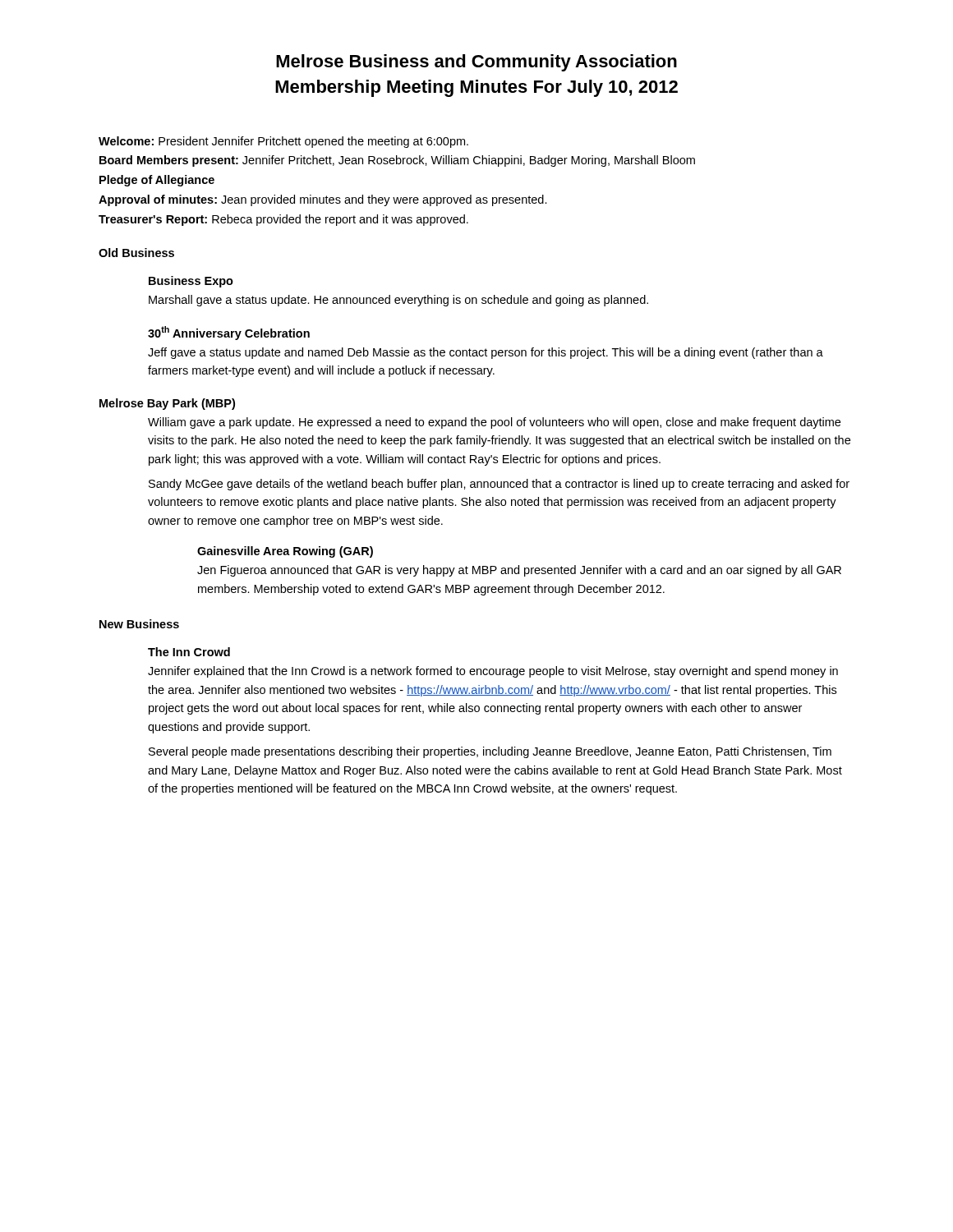Point to "Melrose Bay Park (MBP)"

pyautogui.click(x=167, y=403)
